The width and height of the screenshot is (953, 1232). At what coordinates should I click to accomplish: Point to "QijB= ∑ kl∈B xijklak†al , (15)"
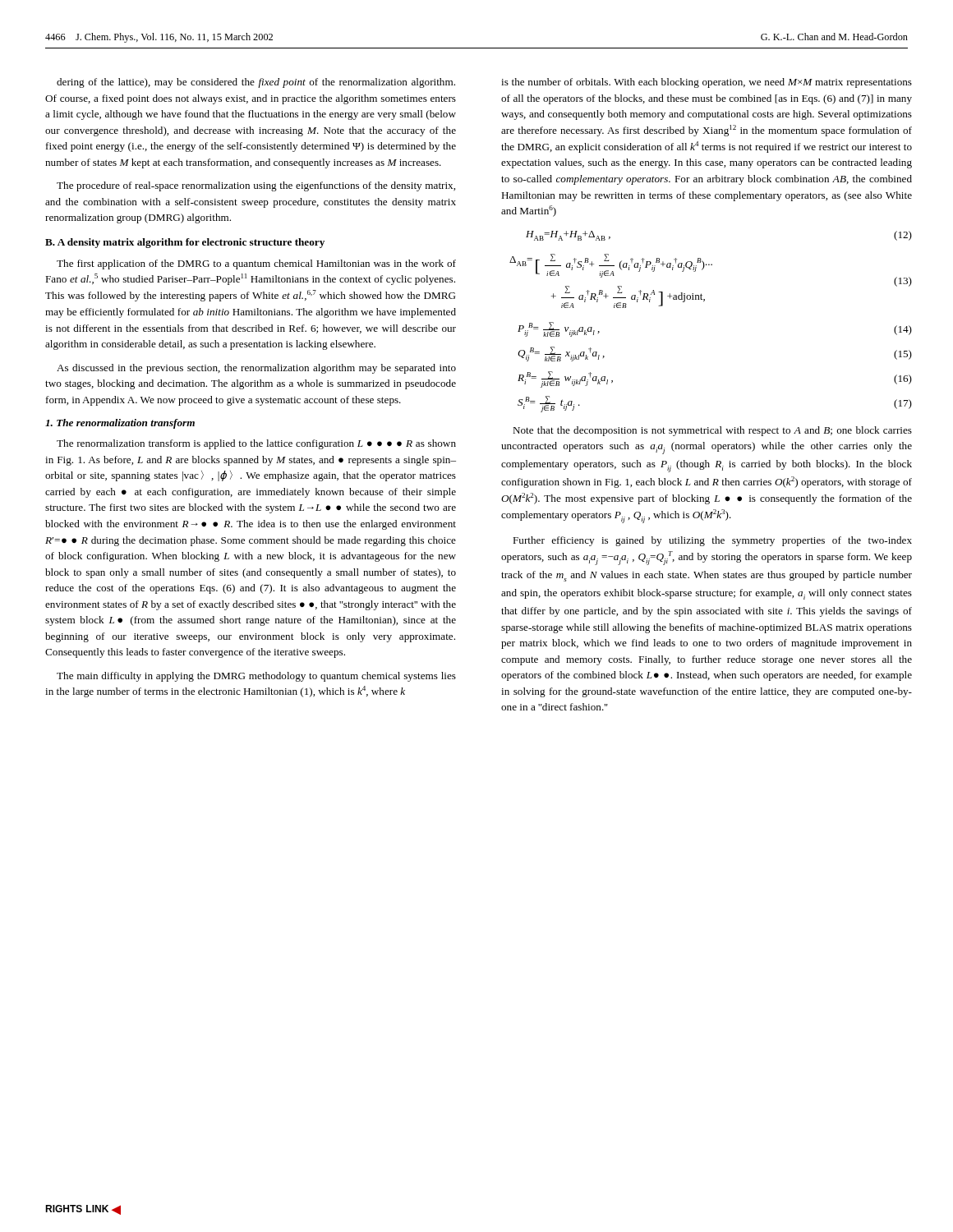[x=552, y=354]
